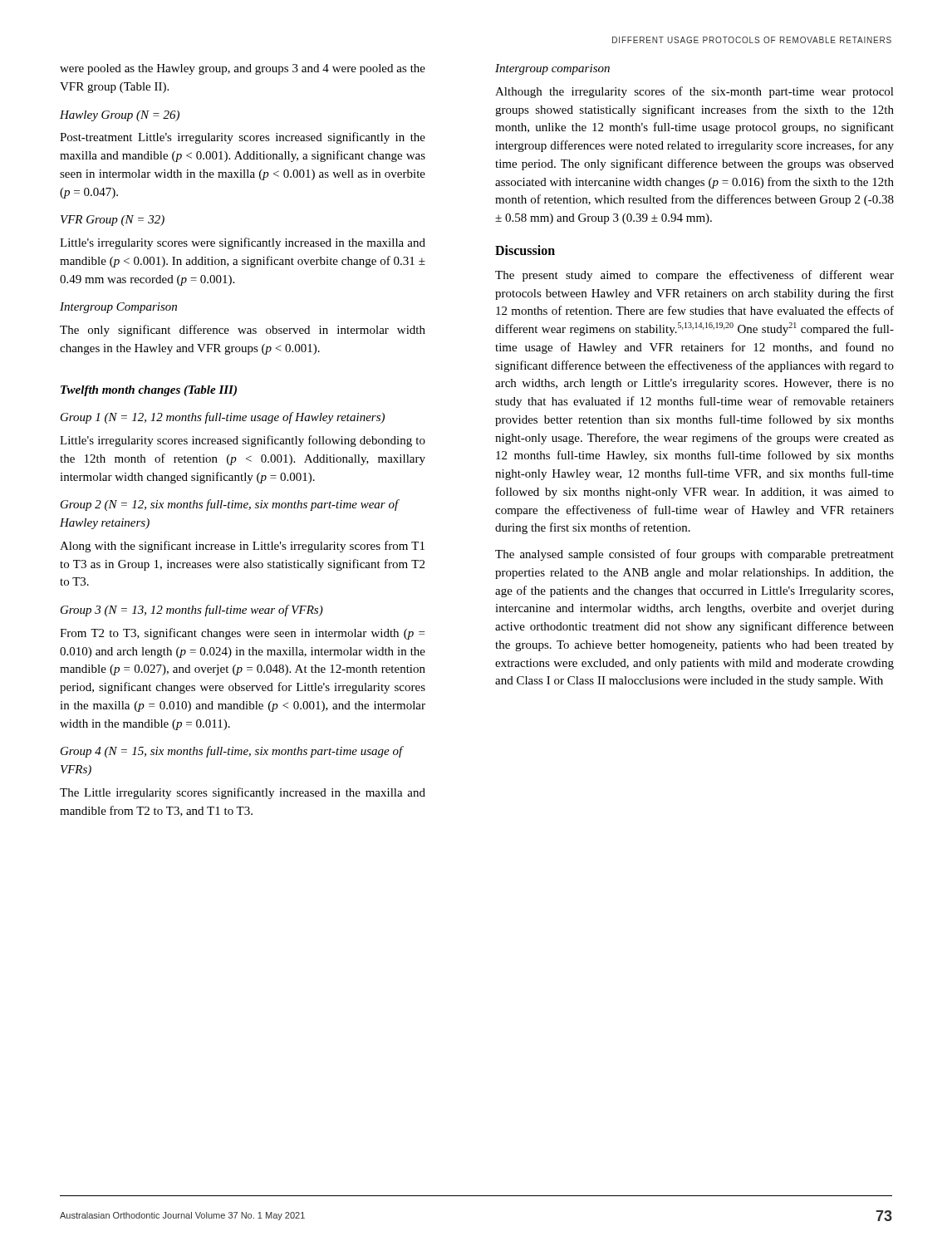Image resolution: width=952 pixels, height=1246 pixels.
Task: Locate the section header that reads "Group 1 (N ="
Action: [222, 417]
